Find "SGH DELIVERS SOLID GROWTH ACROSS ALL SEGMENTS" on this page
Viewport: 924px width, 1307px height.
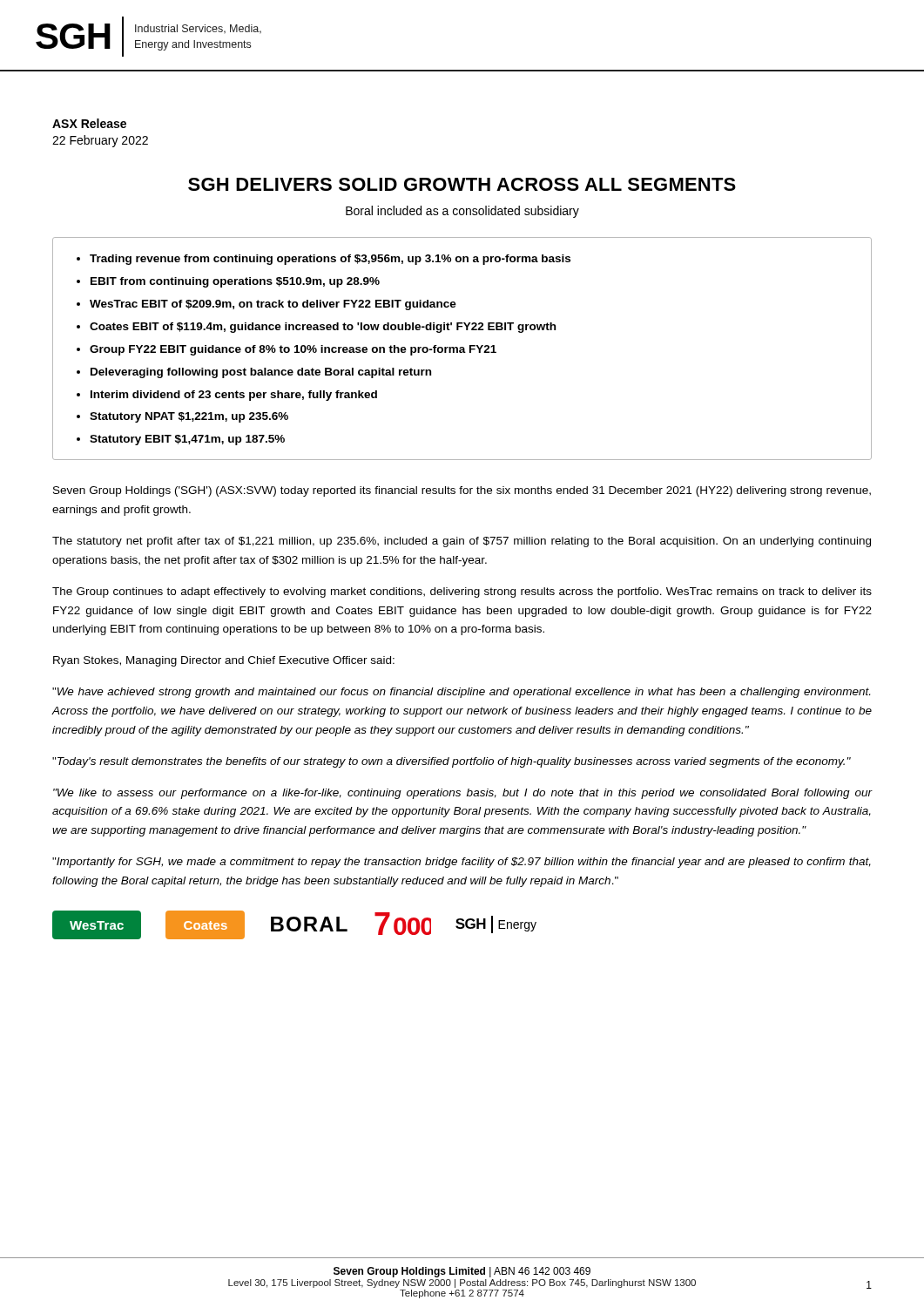[462, 184]
